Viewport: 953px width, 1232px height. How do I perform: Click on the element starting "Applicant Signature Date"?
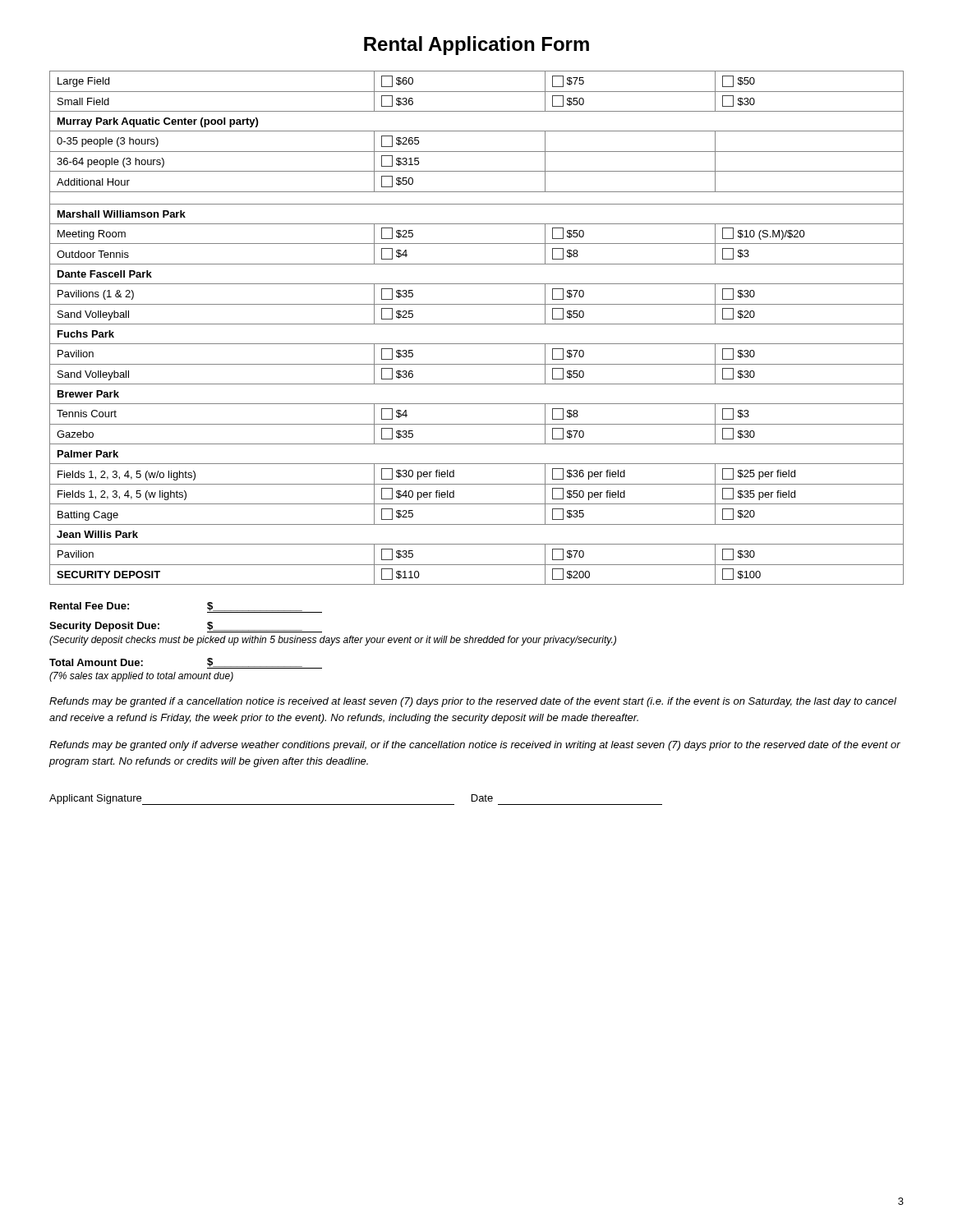click(x=356, y=798)
